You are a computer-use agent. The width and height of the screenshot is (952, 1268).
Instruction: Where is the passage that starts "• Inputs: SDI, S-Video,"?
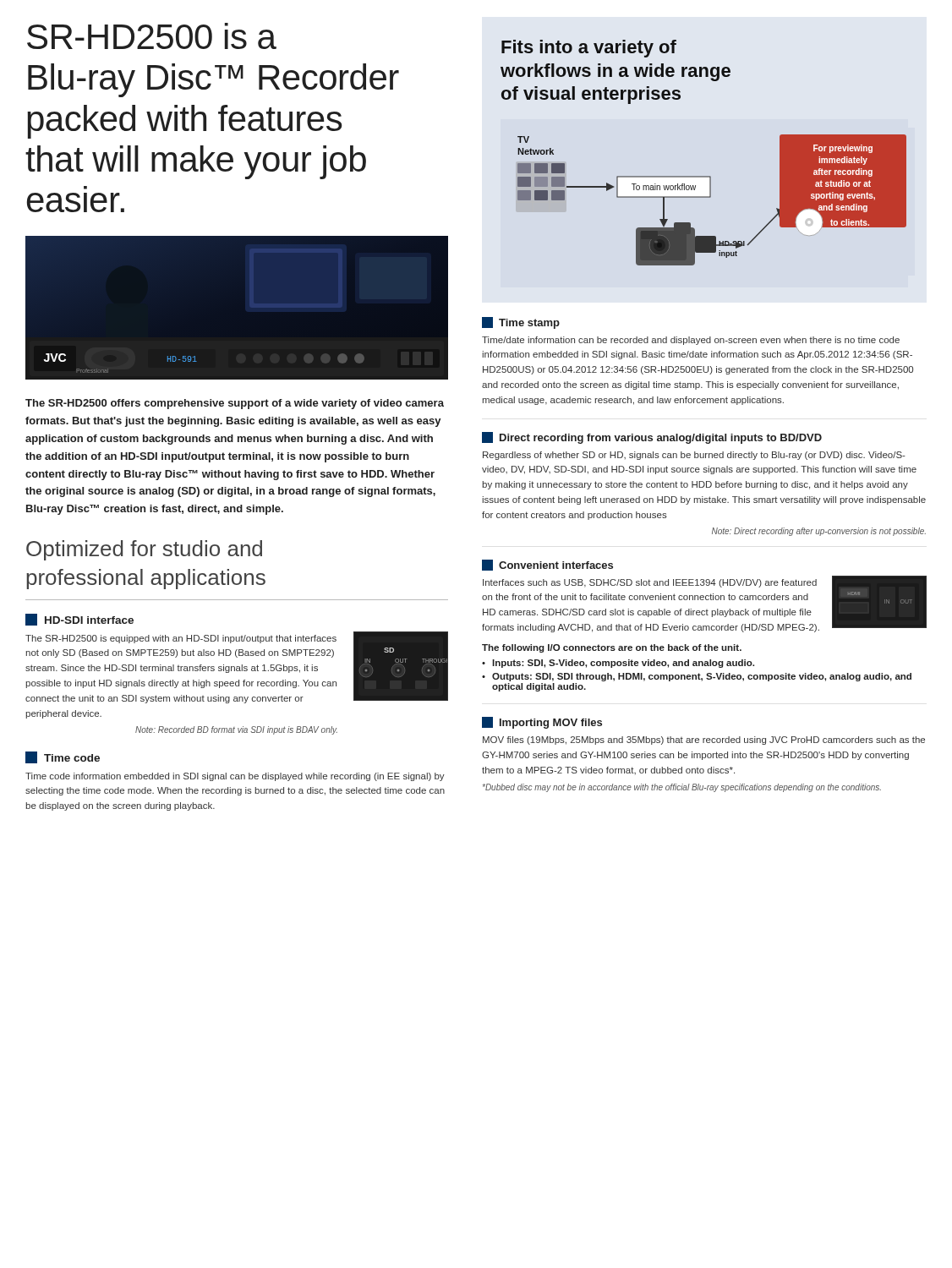(x=618, y=663)
